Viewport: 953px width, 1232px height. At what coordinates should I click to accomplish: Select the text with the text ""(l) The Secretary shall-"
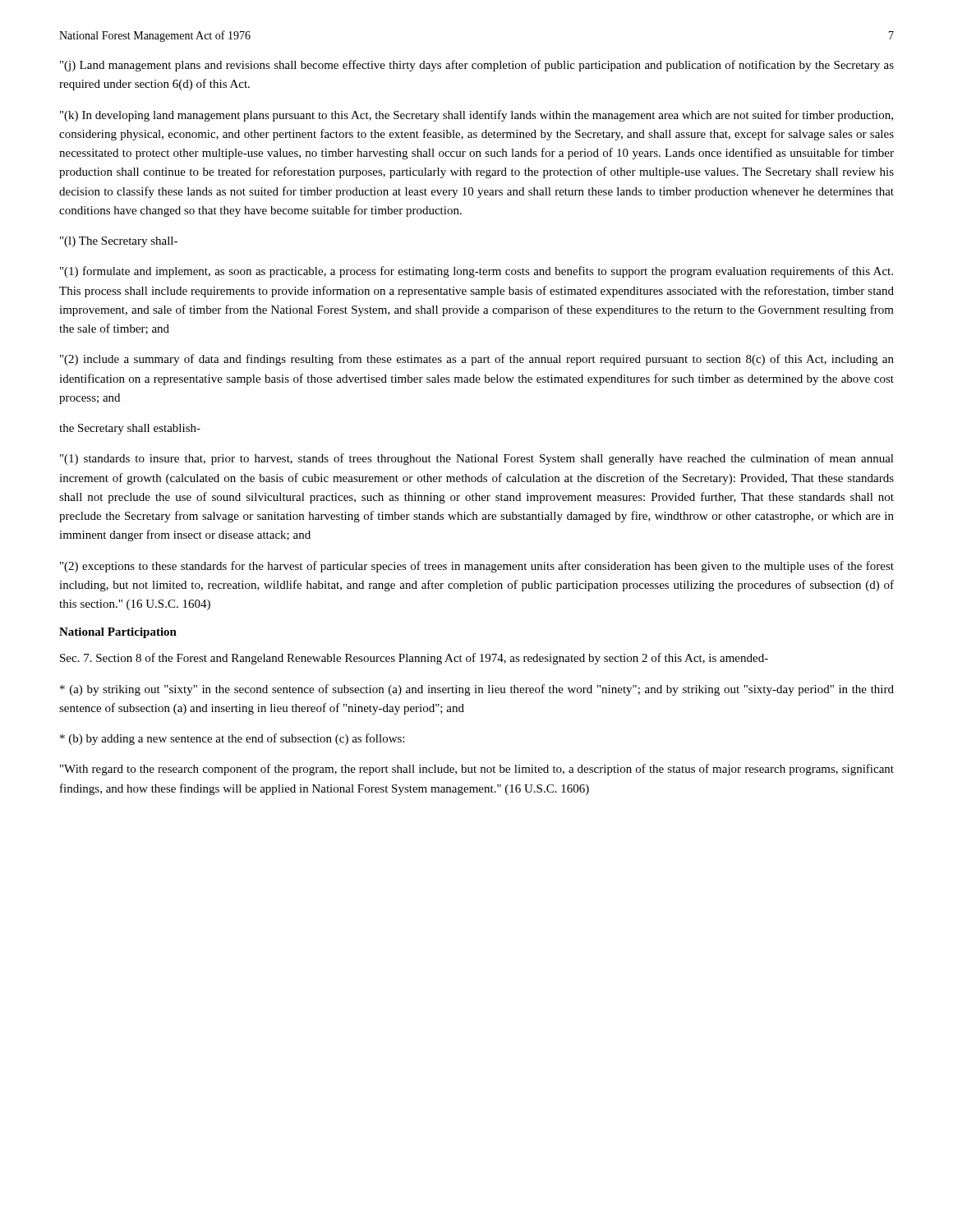(x=119, y=241)
